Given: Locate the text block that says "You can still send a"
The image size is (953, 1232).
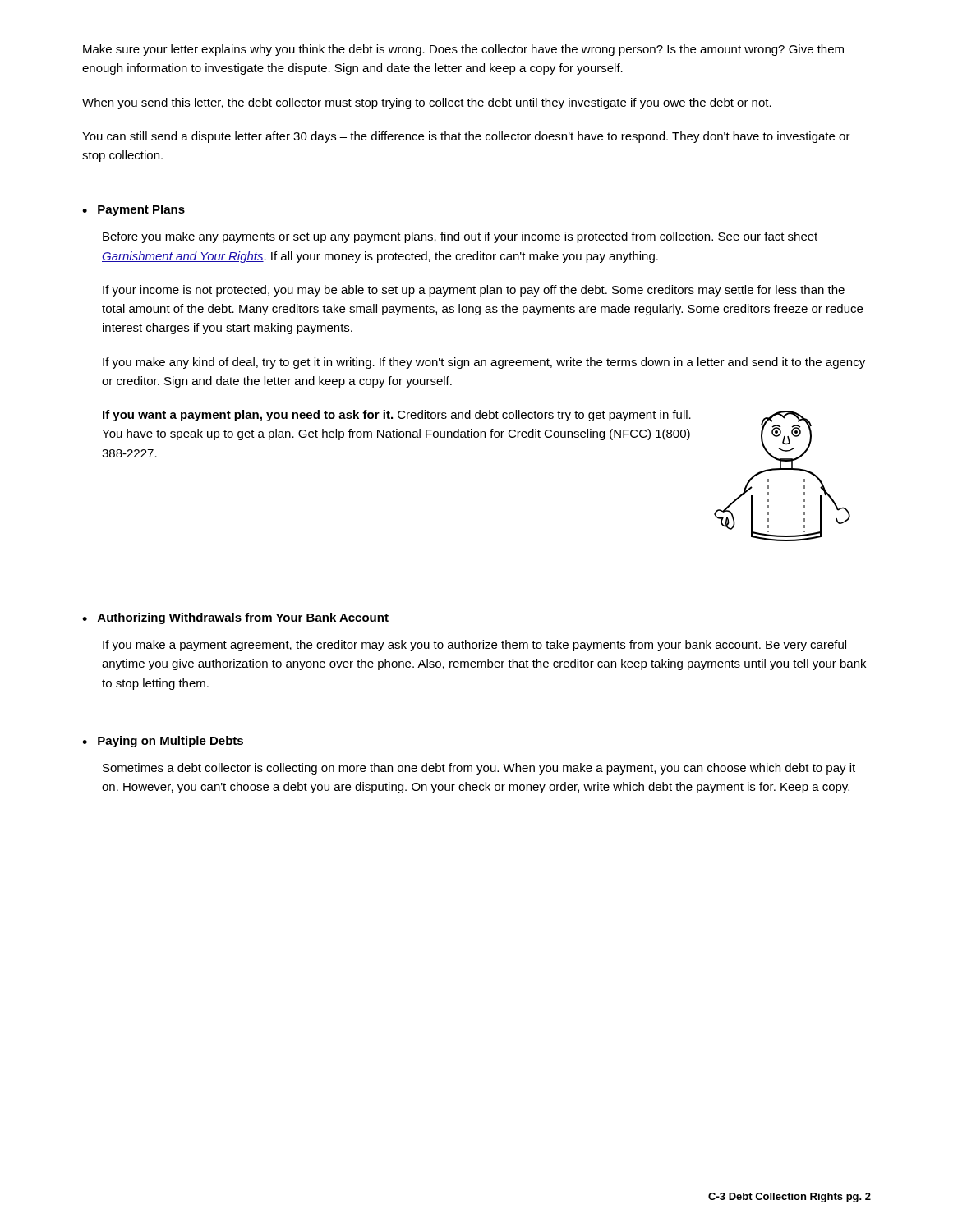Looking at the screenshot, I should (x=466, y=145).
